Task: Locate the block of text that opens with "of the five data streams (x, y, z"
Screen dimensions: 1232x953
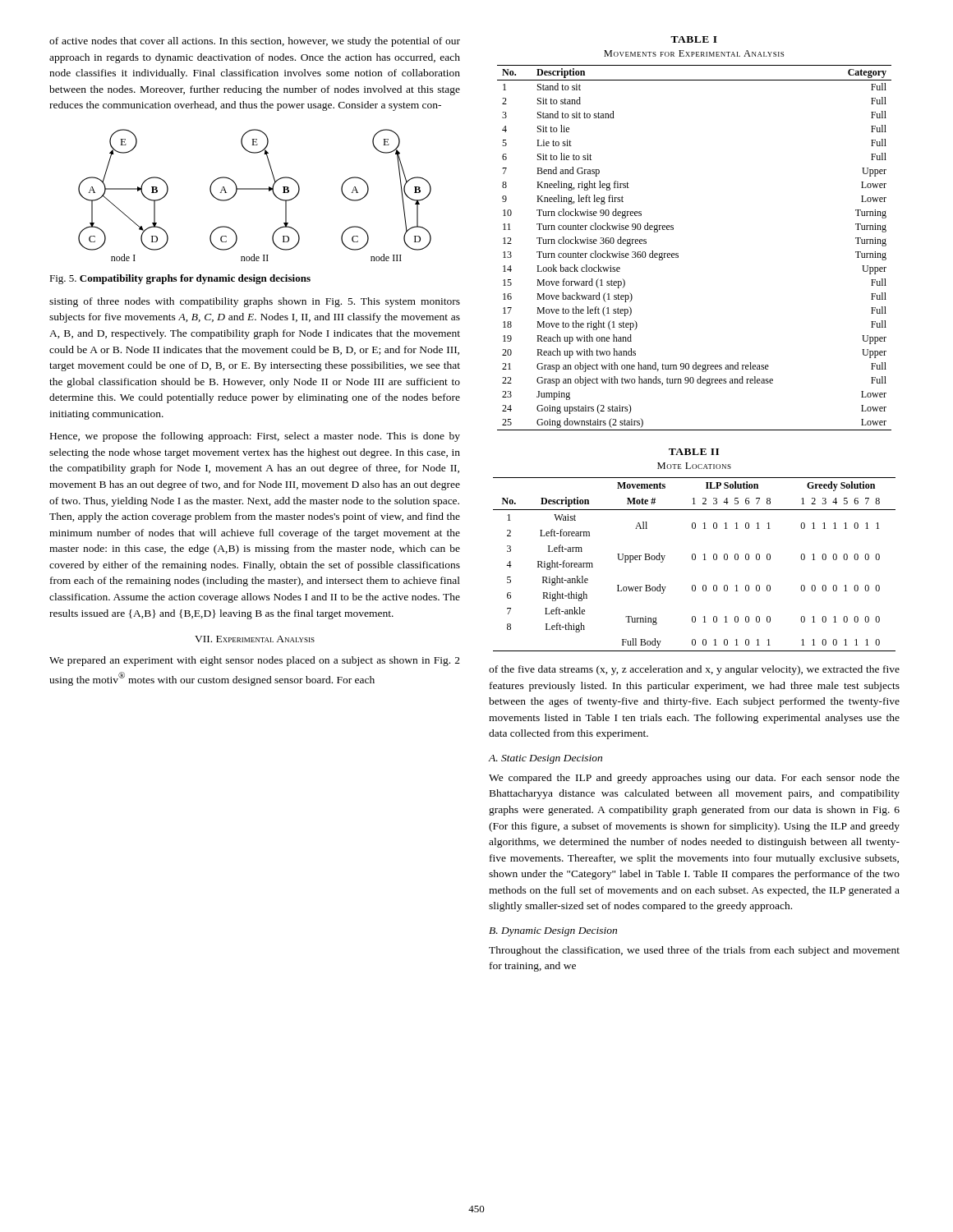Action: click(x=694, y=701)
